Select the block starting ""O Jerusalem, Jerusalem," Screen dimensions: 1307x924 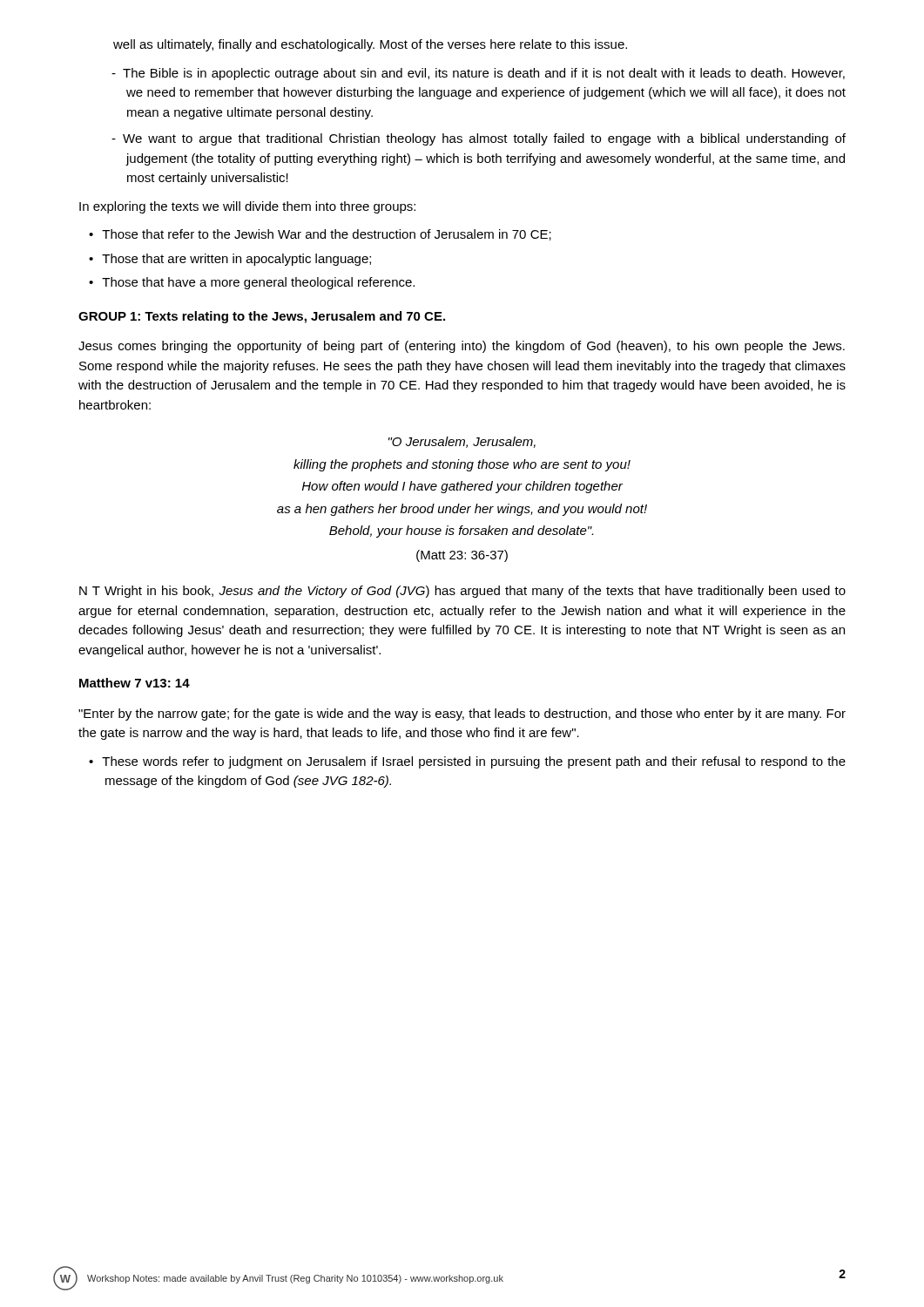(462, 498)
